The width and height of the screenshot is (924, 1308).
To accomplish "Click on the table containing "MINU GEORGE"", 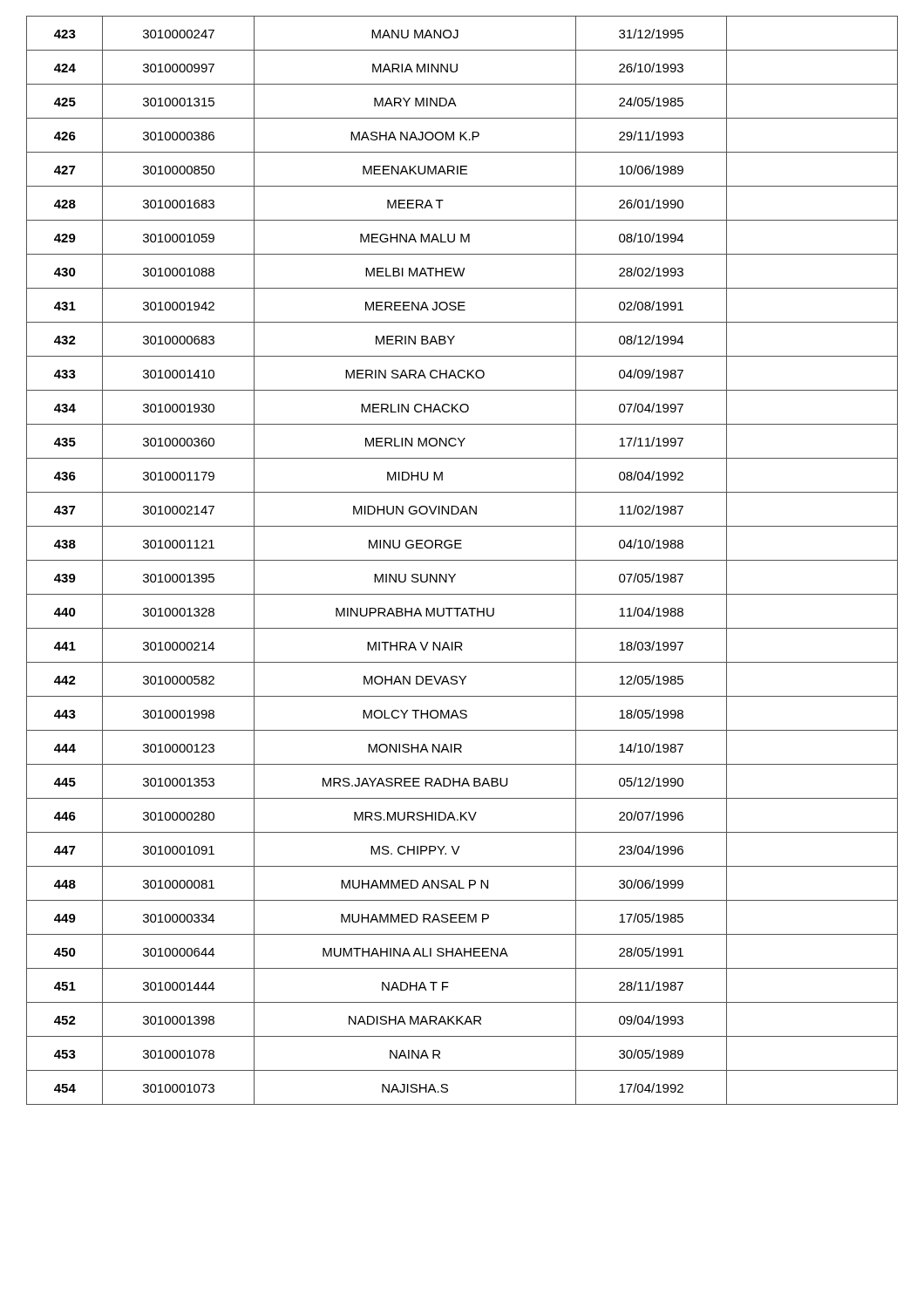I will (462, 560).
